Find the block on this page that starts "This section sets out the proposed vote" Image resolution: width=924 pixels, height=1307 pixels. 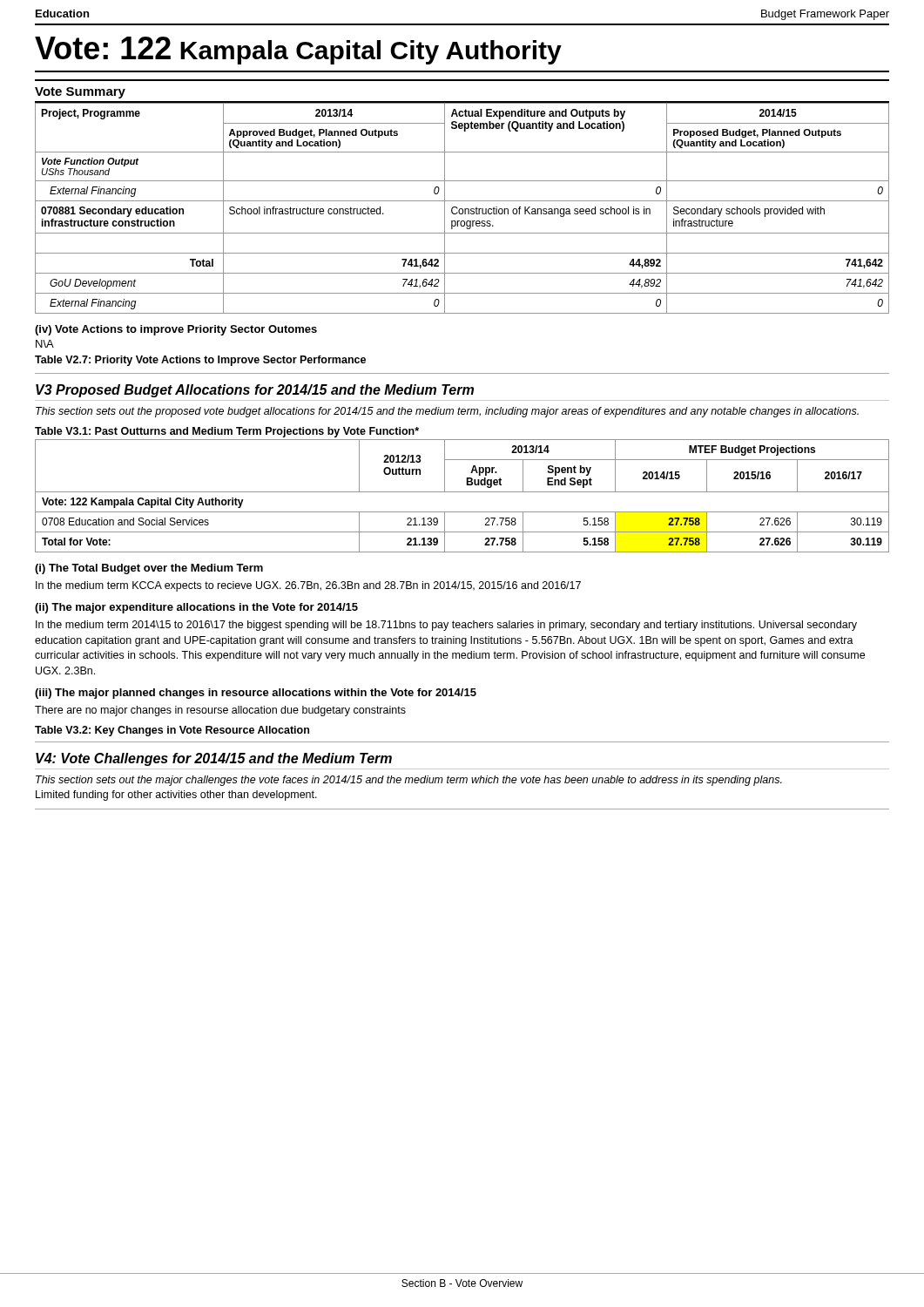point(447,411)
